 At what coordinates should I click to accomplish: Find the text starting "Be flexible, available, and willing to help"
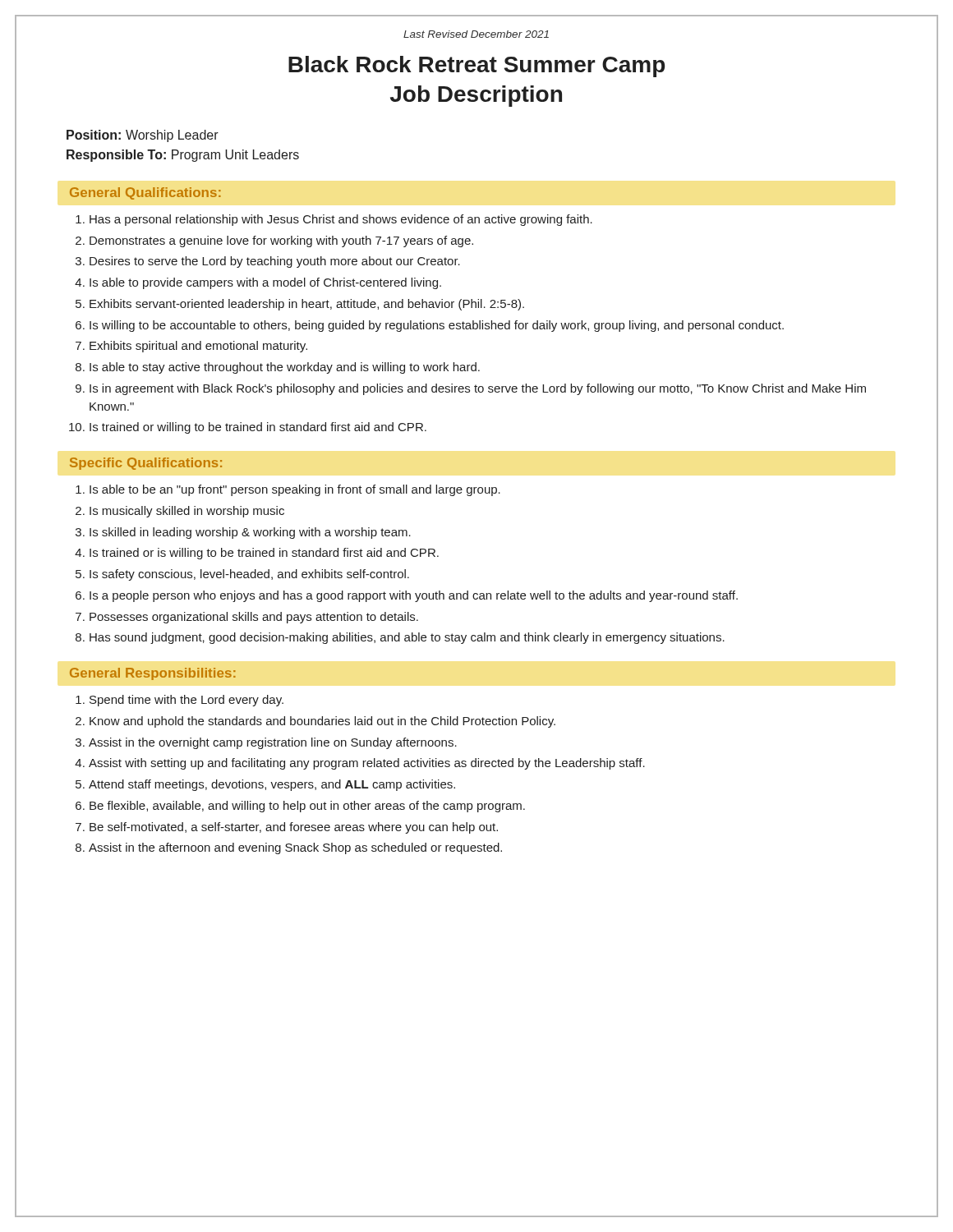[x=488, y=805]
